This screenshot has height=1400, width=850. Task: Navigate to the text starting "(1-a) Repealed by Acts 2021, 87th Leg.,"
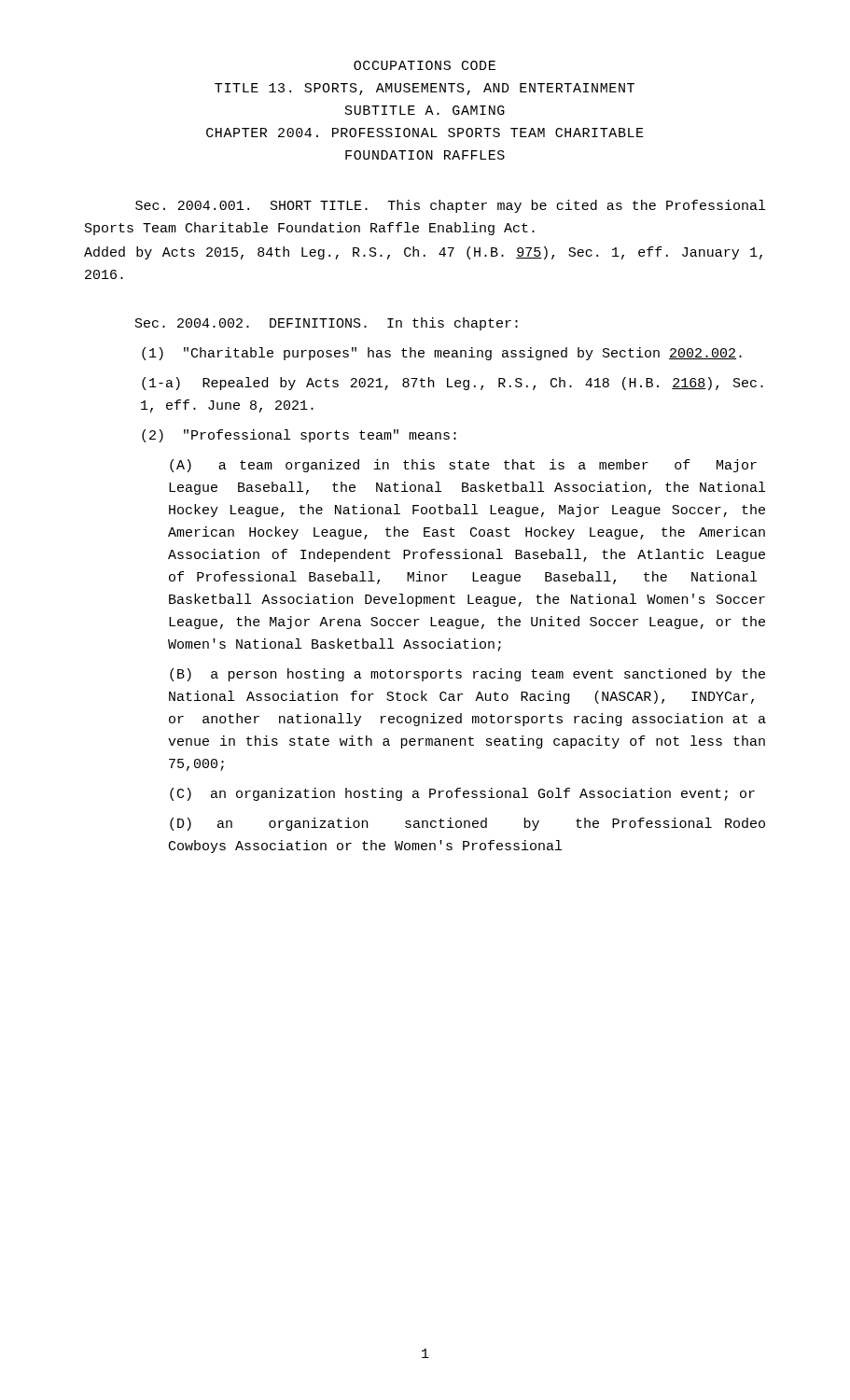(x=453, y=395)
